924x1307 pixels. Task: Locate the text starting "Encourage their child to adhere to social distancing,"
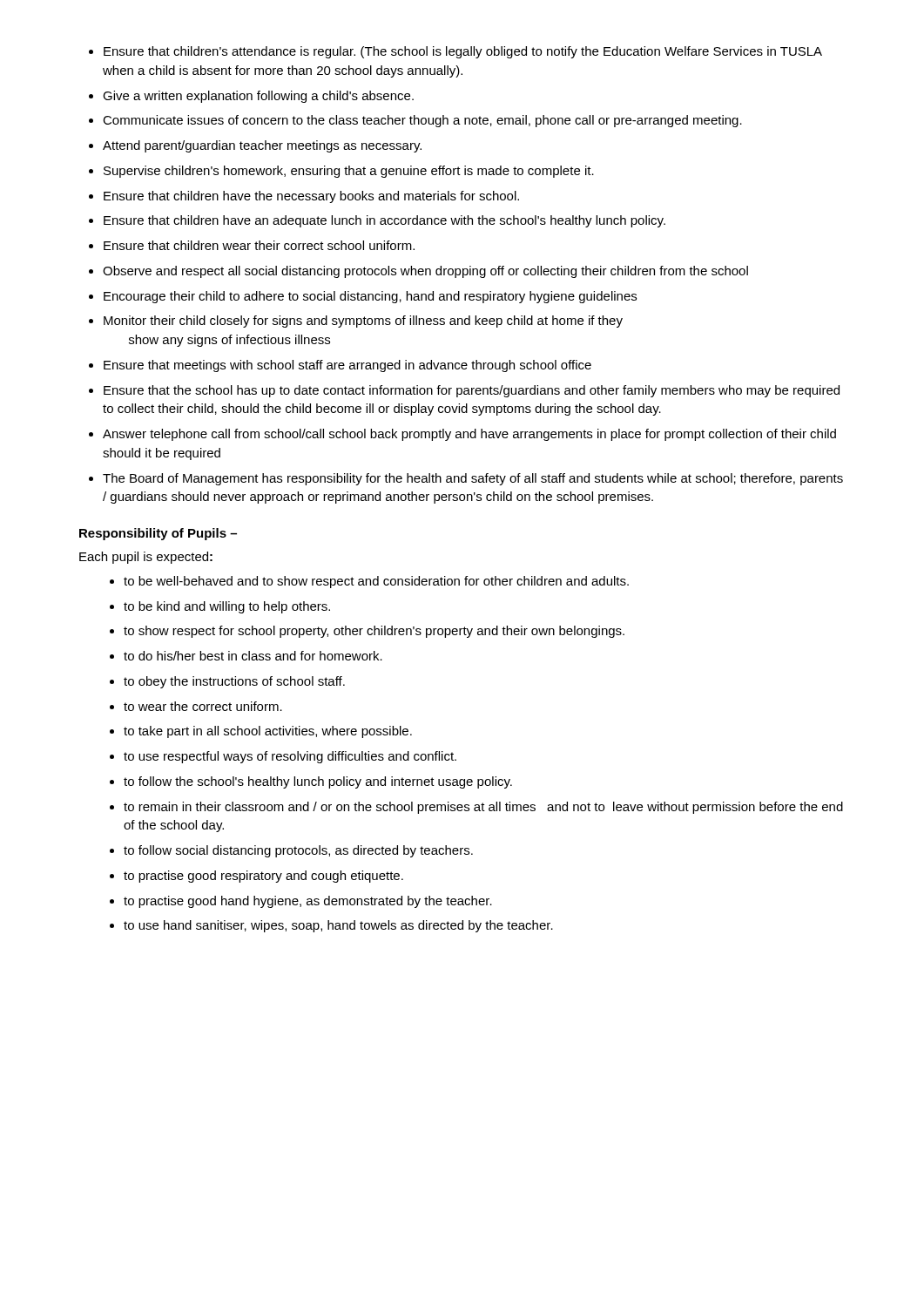(x=474, y=296)
